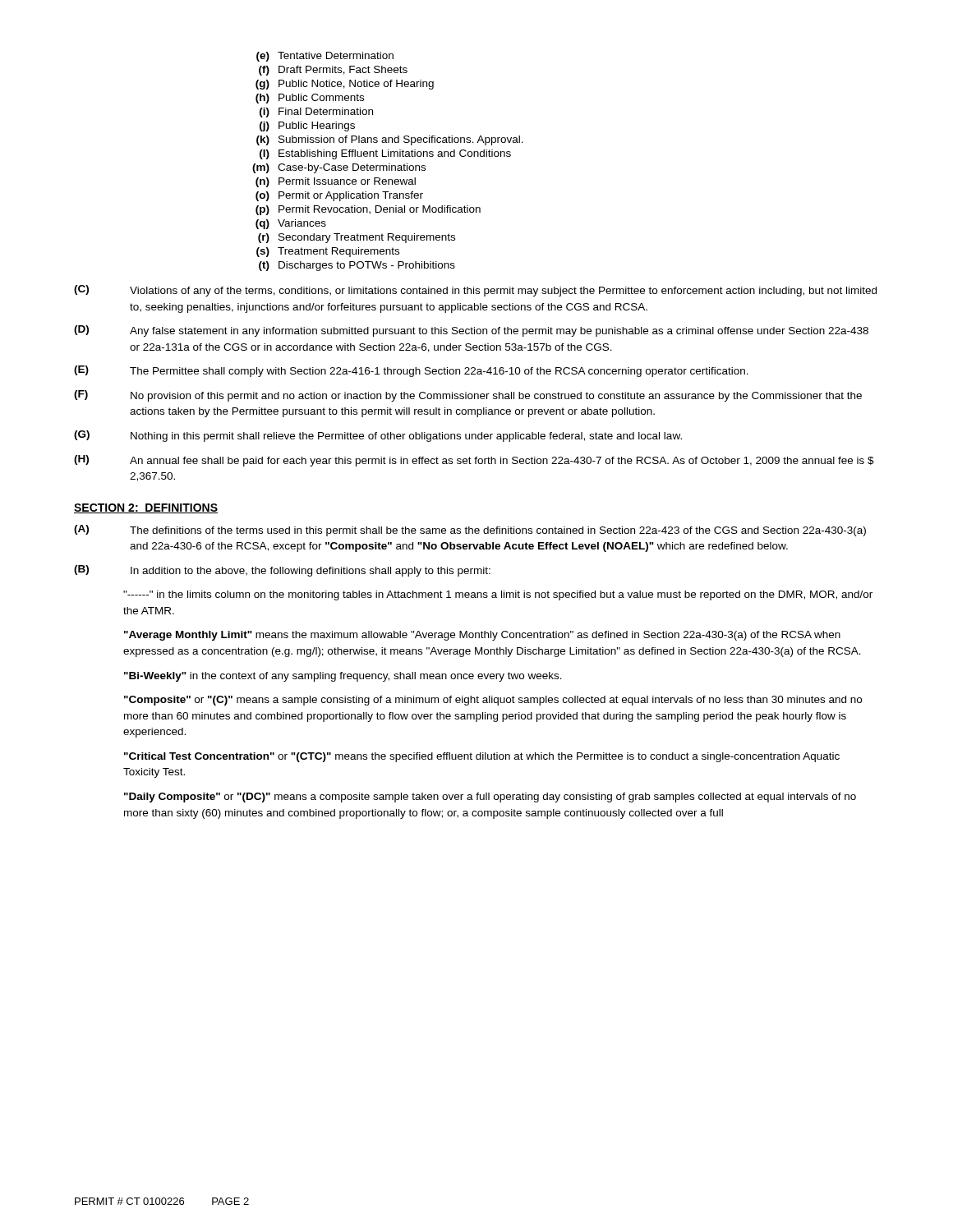Locate the block of text that opens with "(t) Discharges to"
This screenshot has width=953, height=1232.
[357, 266]
